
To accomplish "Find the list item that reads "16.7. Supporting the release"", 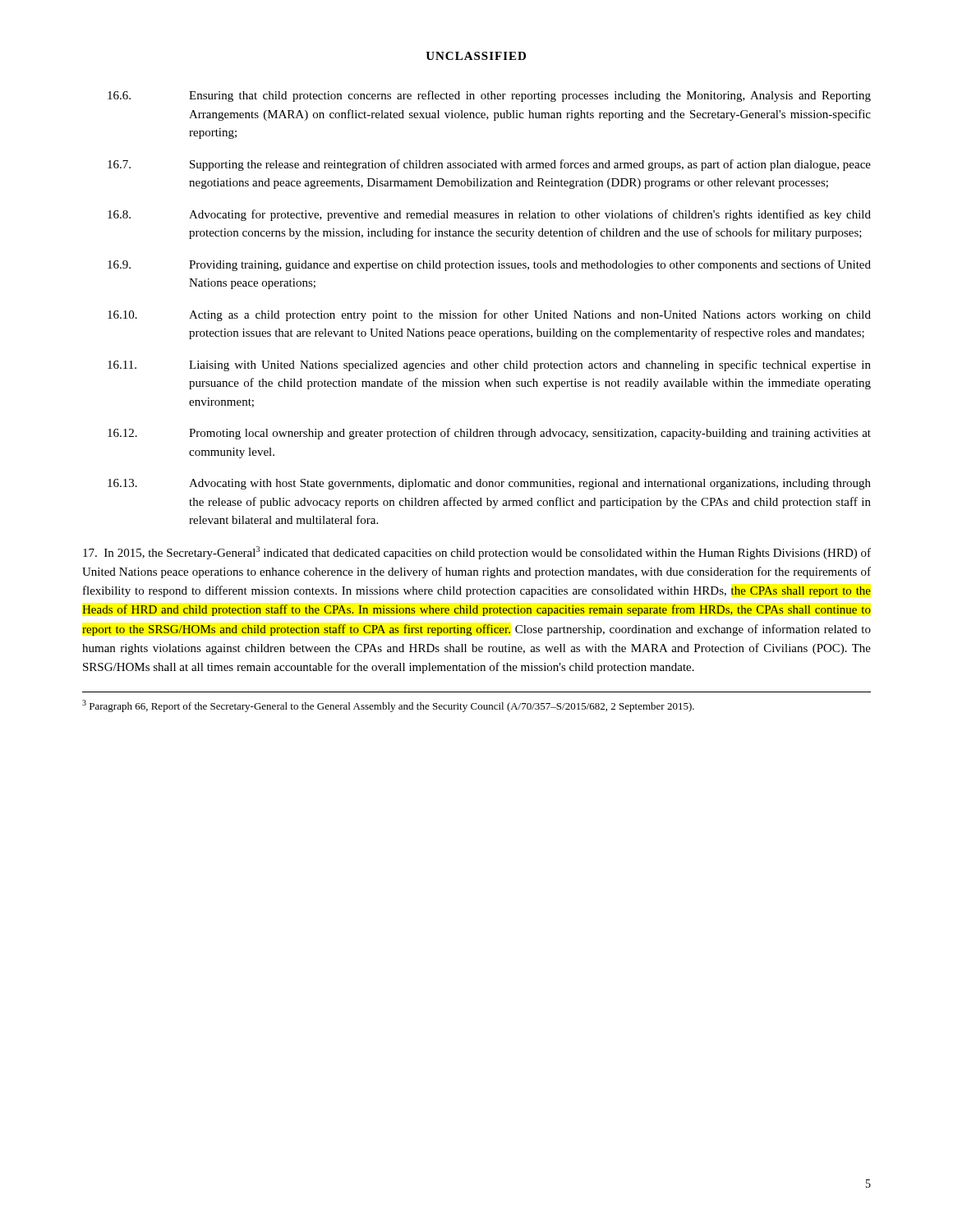I will click(x=476, y=173).
